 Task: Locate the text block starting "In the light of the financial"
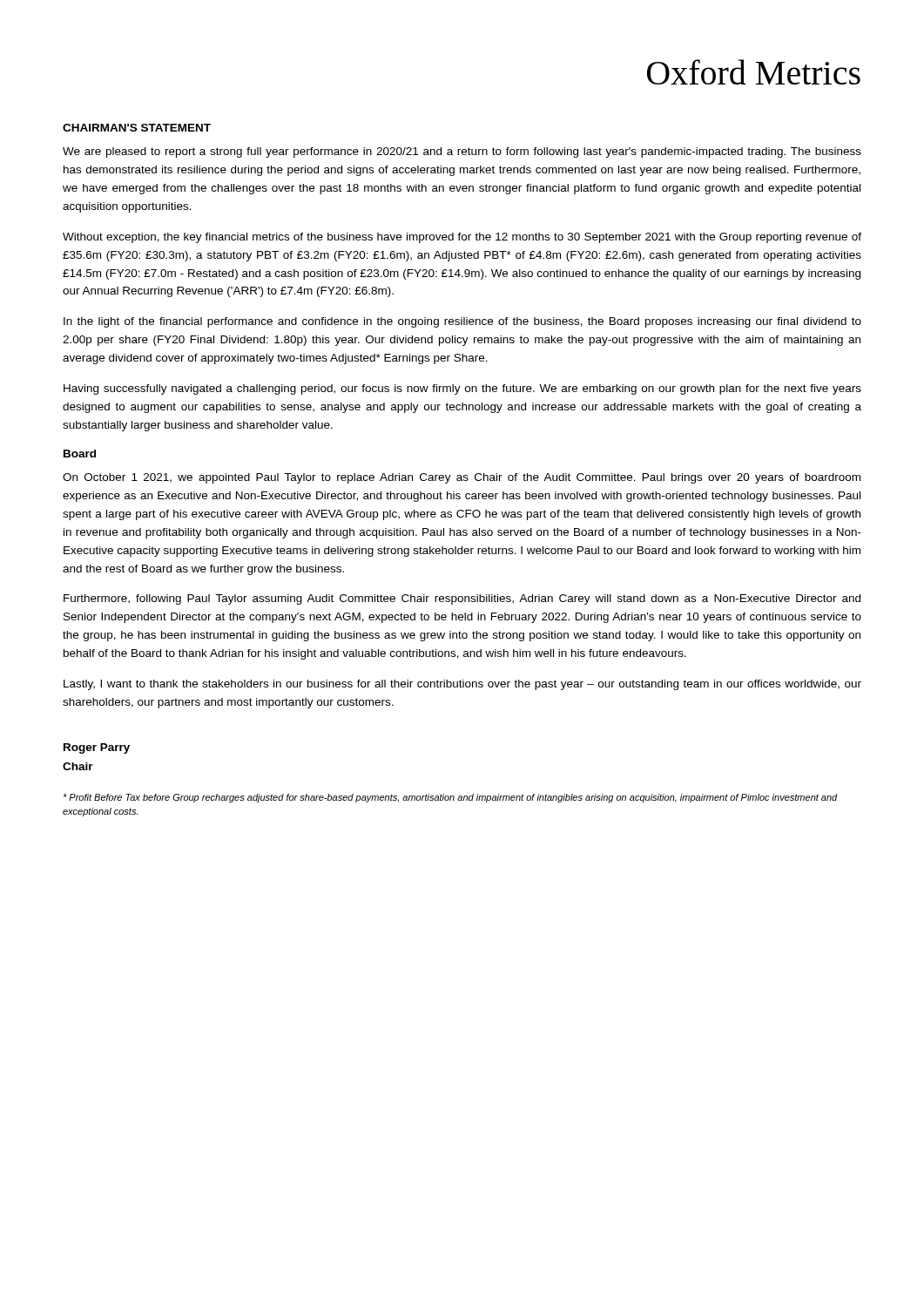(x=462, y=340)
